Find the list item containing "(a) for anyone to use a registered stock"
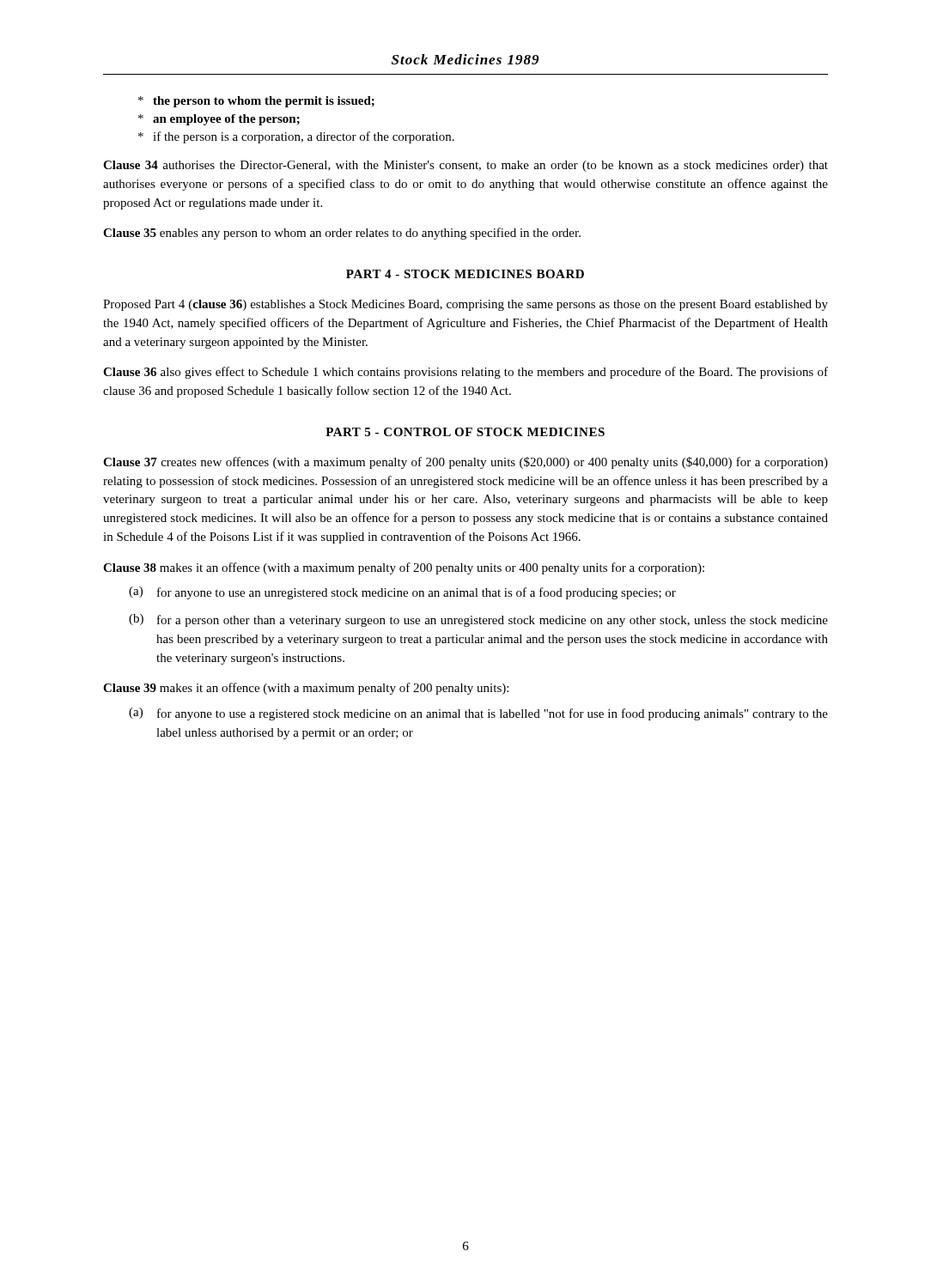Image resolution: width=931 pixels, height=1288 pixels. click(x=478, y=724)
